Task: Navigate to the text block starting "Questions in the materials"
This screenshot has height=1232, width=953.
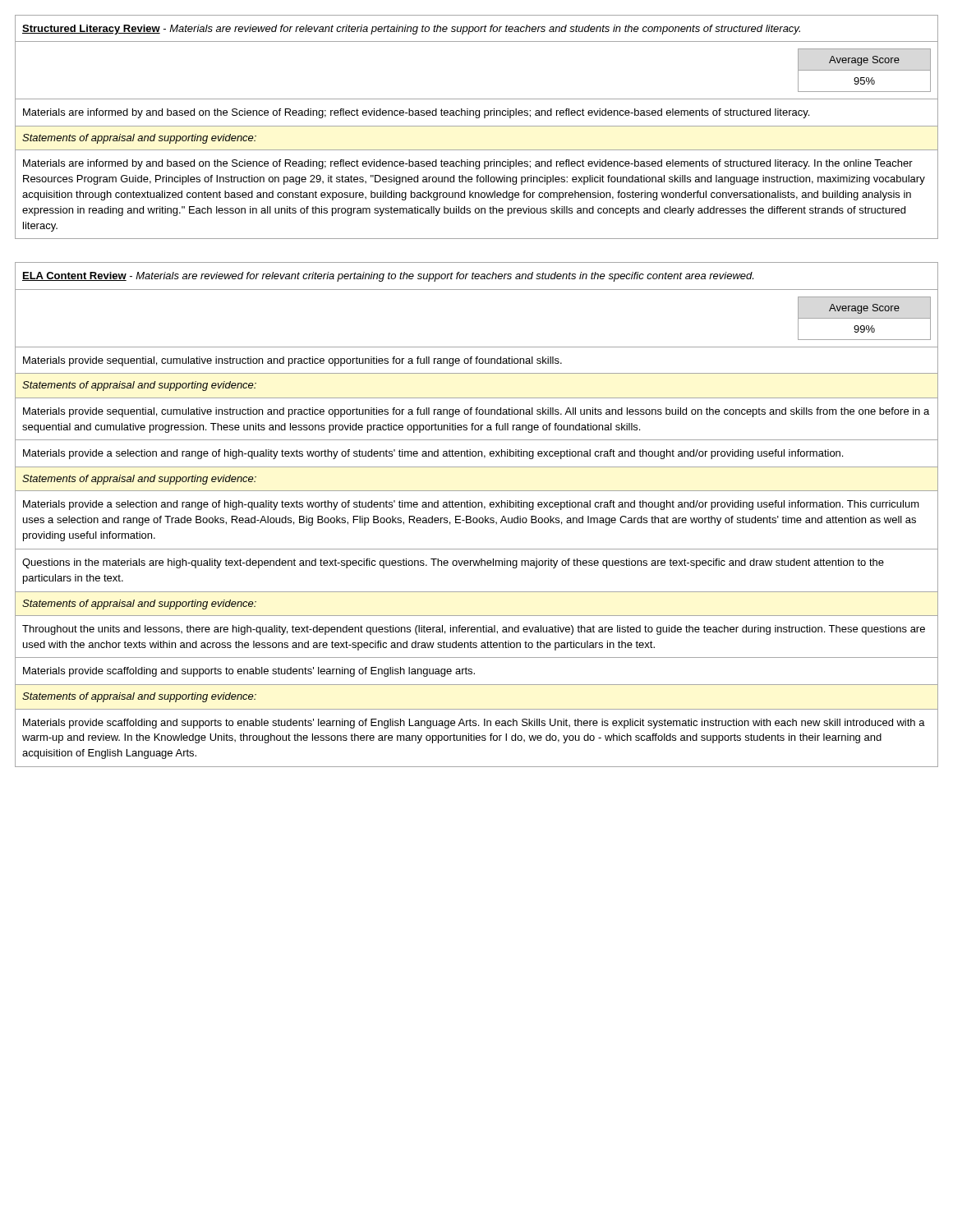Action: point(453,570)
